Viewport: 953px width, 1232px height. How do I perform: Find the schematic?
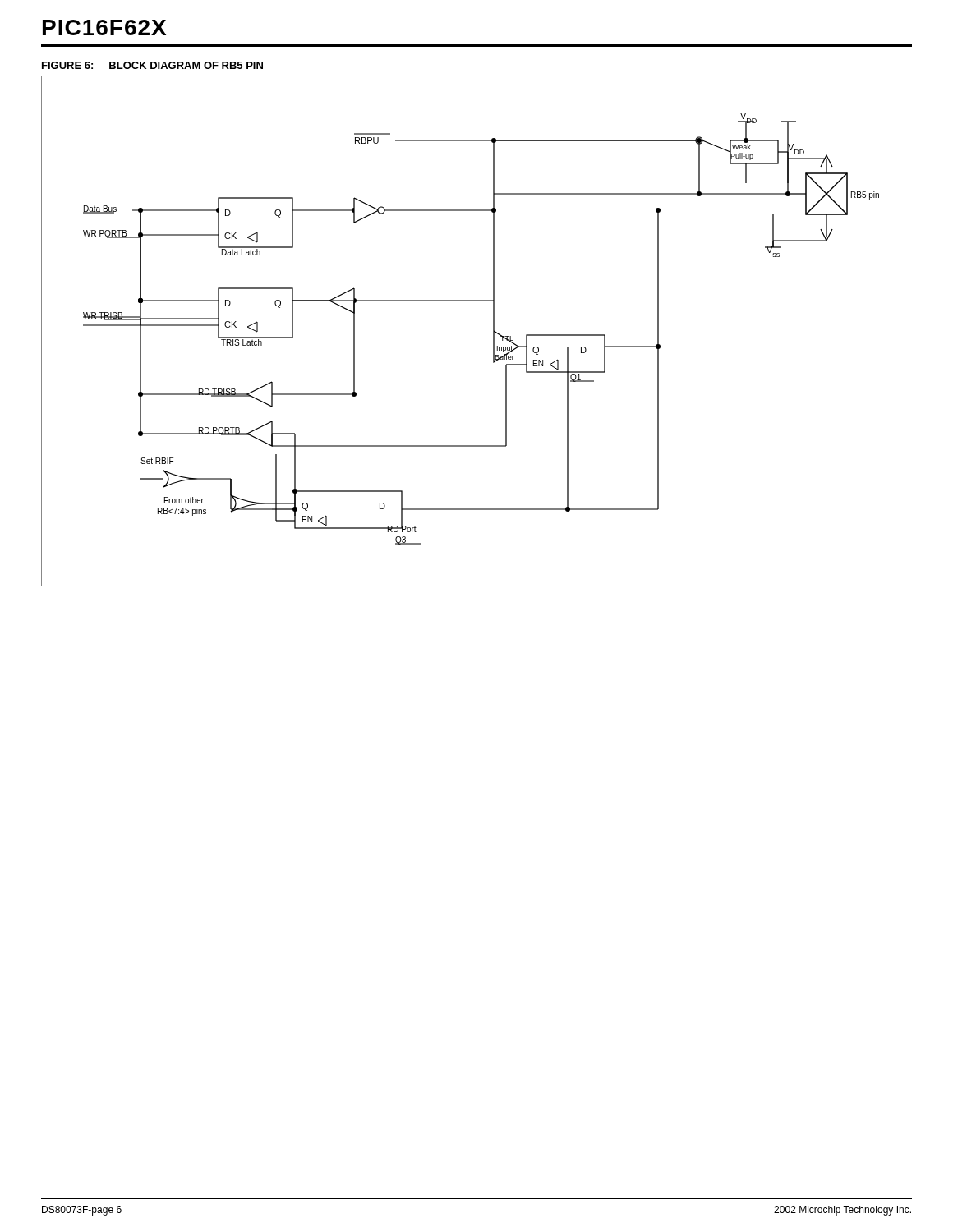click(x=476, y=331)
